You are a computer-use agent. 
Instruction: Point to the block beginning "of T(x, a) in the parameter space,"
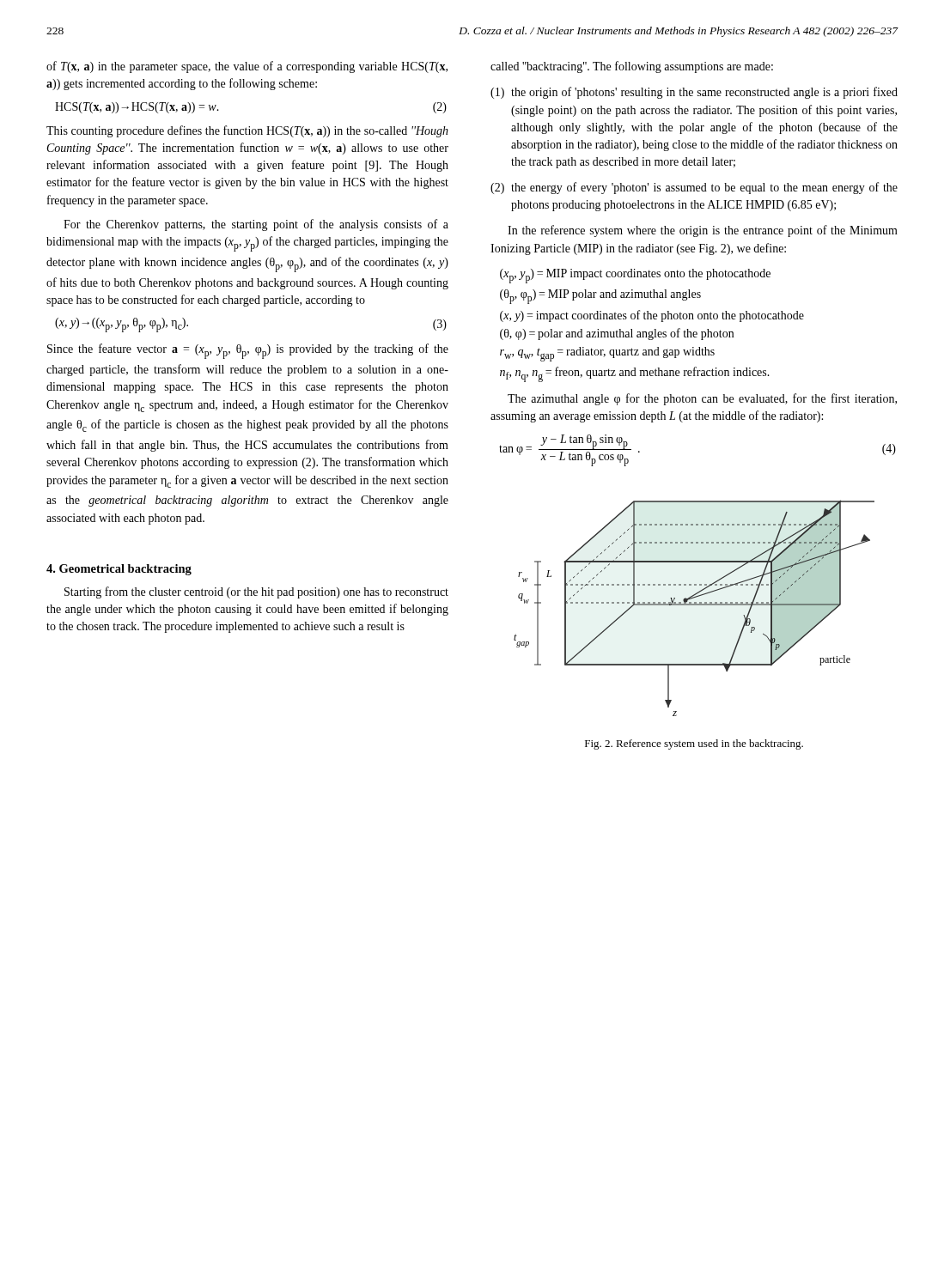click(x=247, y=75)
